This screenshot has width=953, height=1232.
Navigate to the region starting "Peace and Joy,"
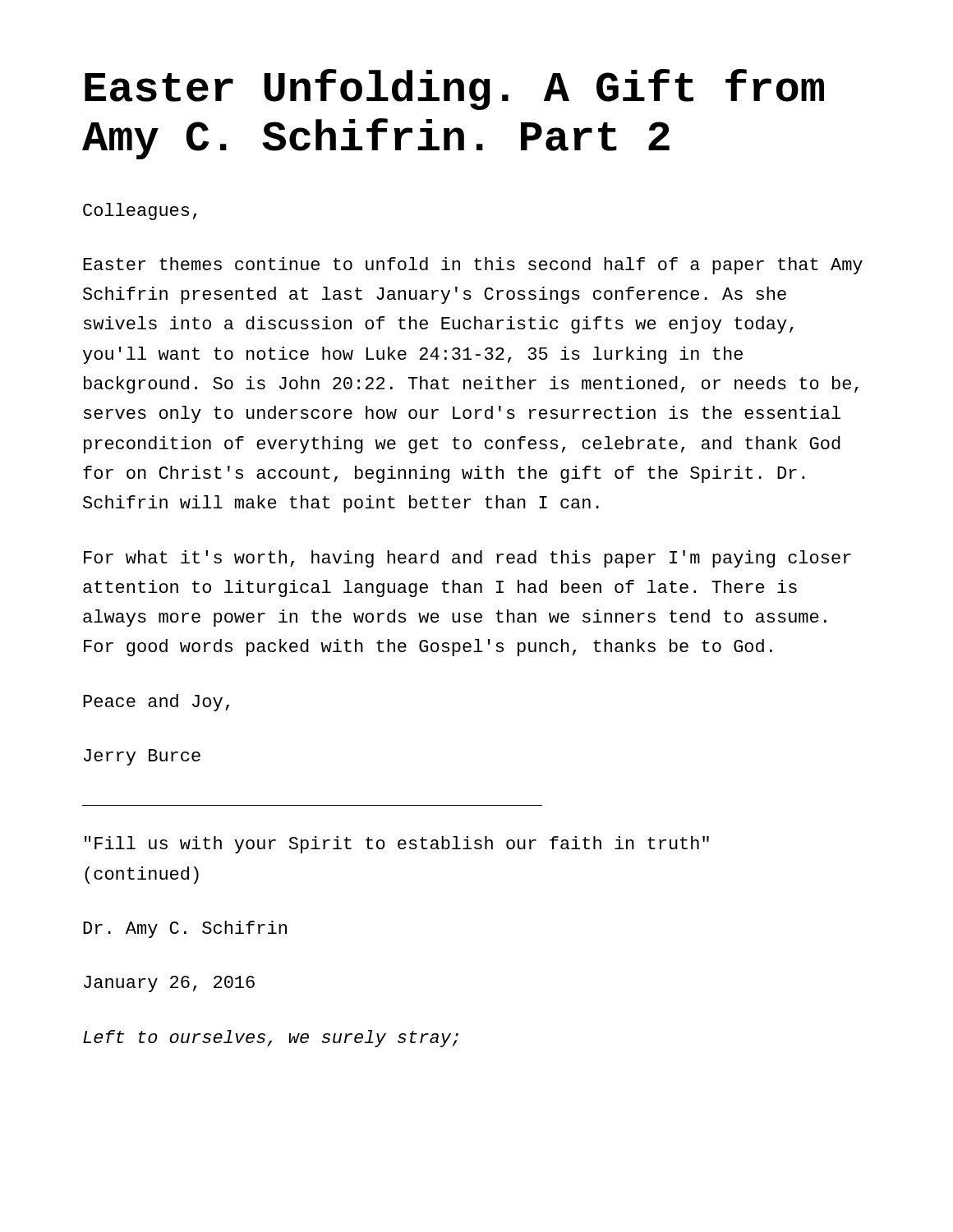[158, 702]
